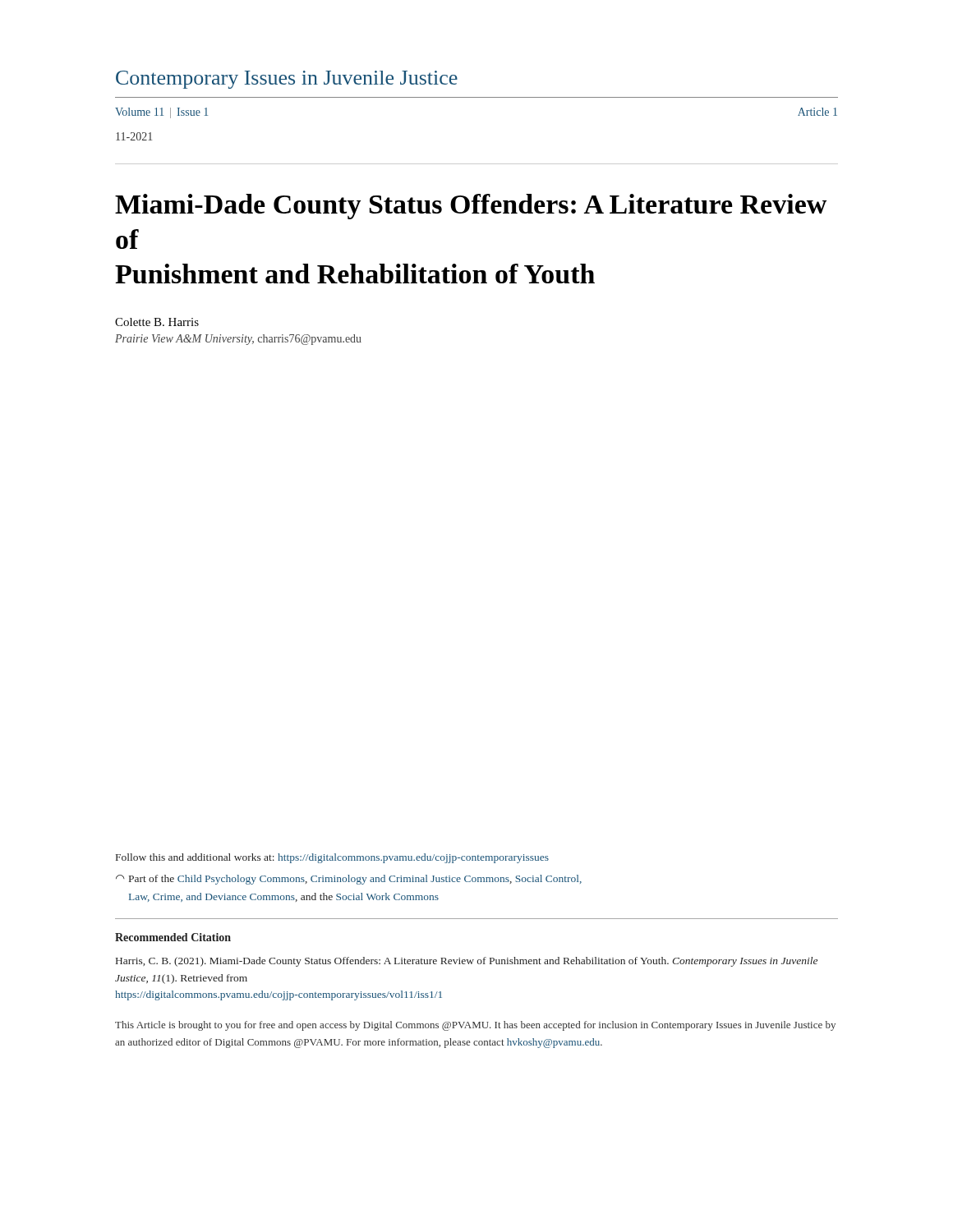Navigate to the text starting "Volume 11 | Issue 1 Article 1"
The height and width of the screenshot is (1232, 953).
coord(161,113)
